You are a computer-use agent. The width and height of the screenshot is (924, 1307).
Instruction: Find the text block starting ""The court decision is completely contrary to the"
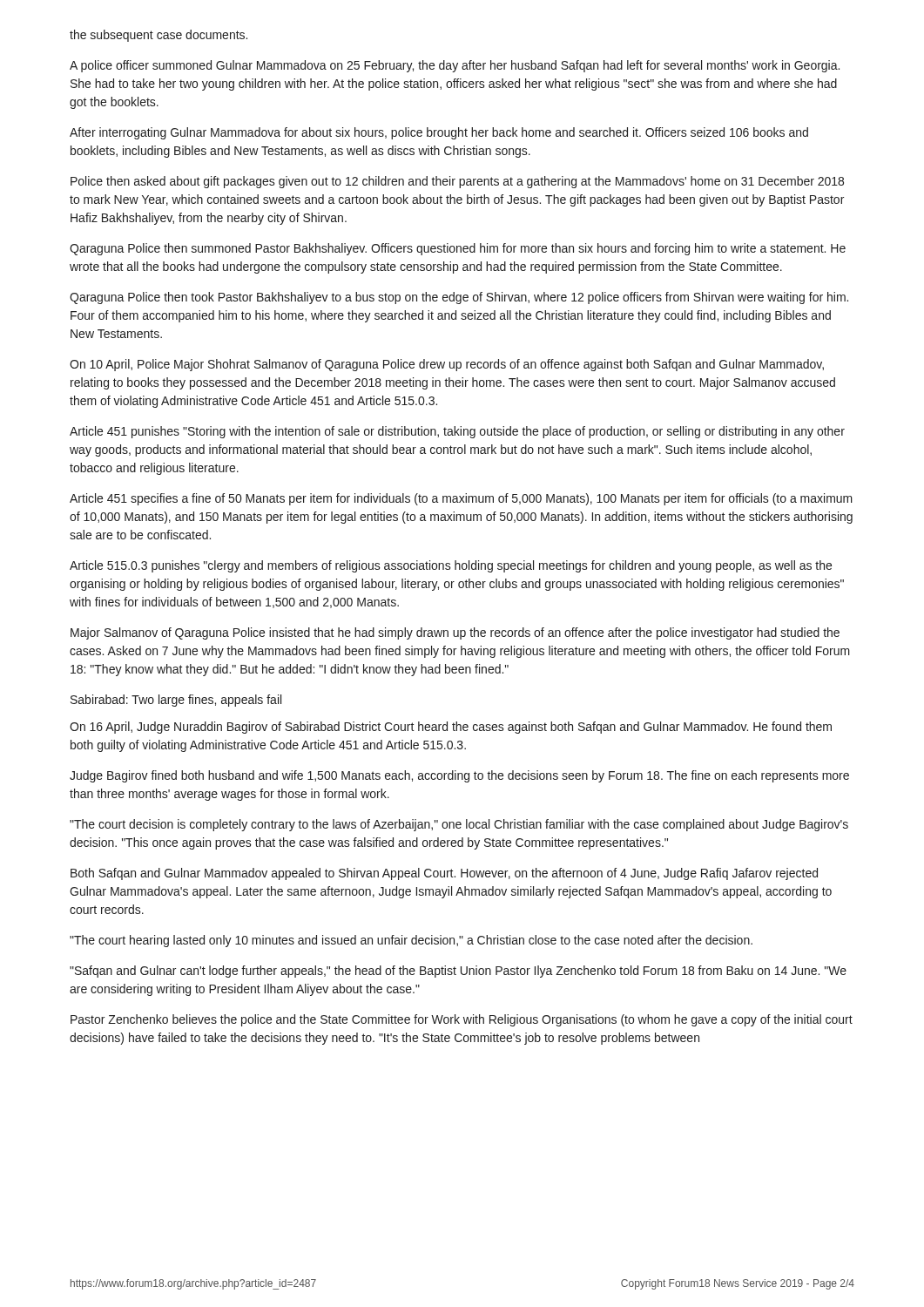[459, 833]
